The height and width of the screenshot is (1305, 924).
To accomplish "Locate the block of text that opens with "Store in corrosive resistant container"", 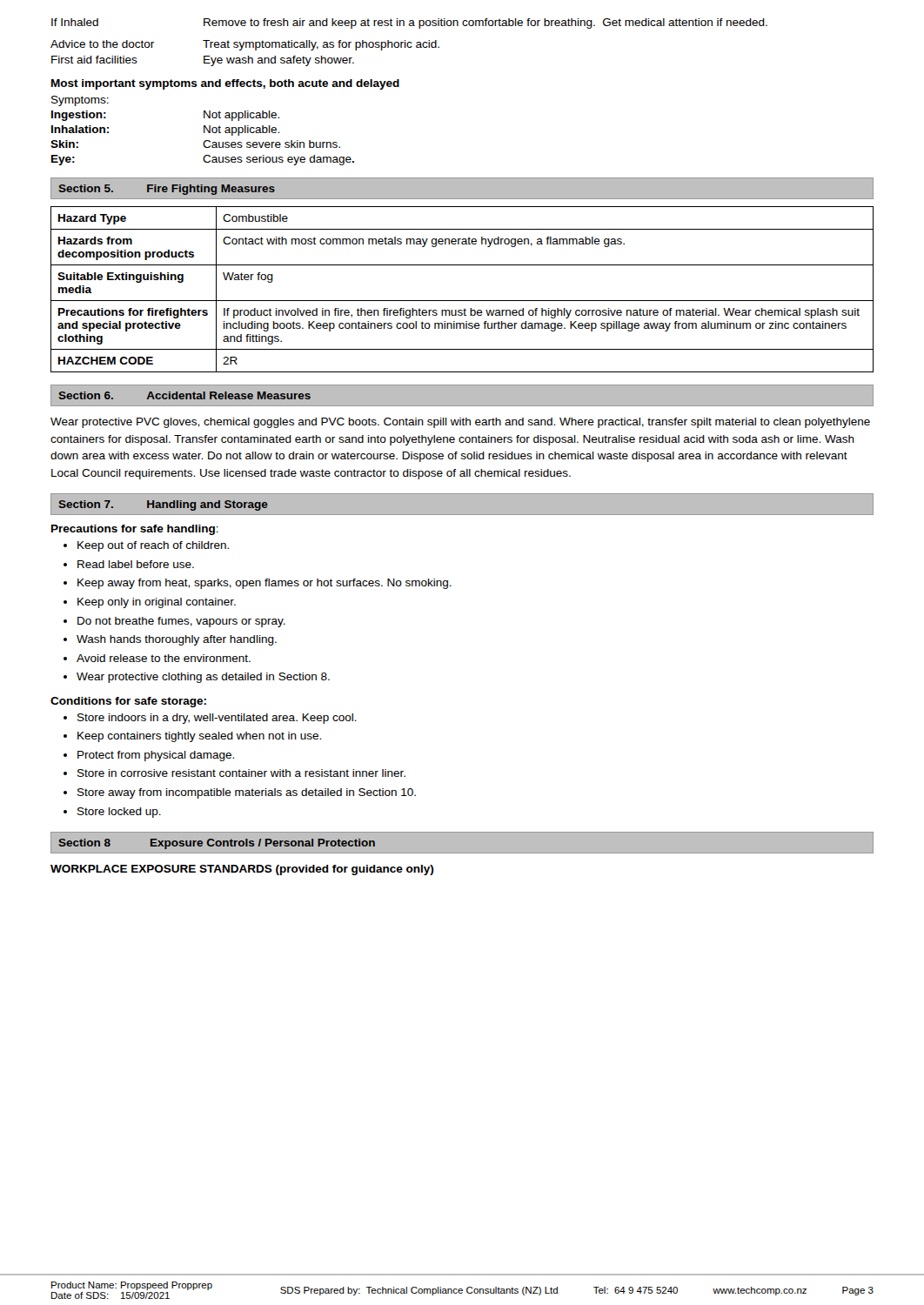I will [241, 773].
